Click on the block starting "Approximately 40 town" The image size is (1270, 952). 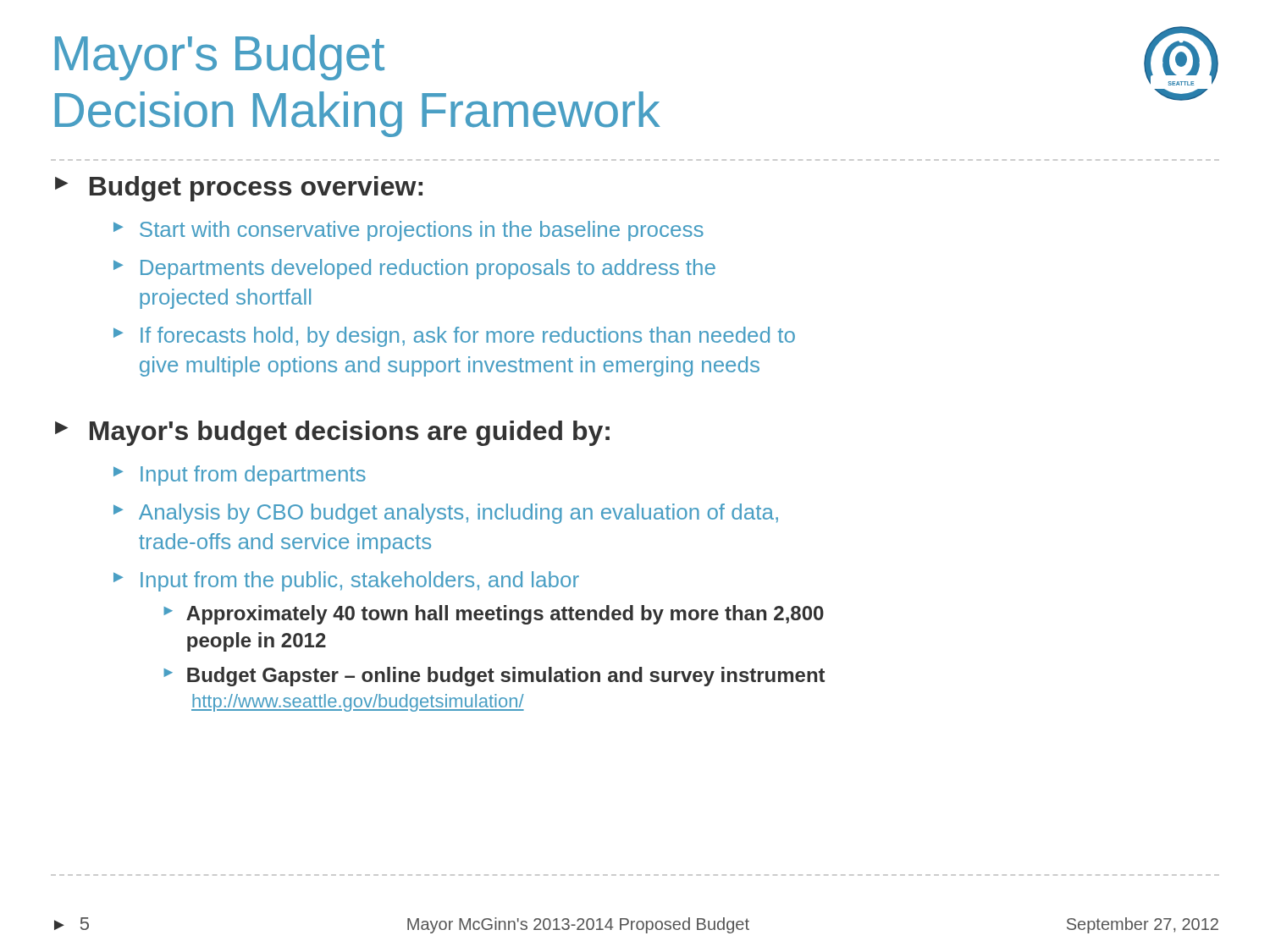pyautogui.click(x=505, y=627)
